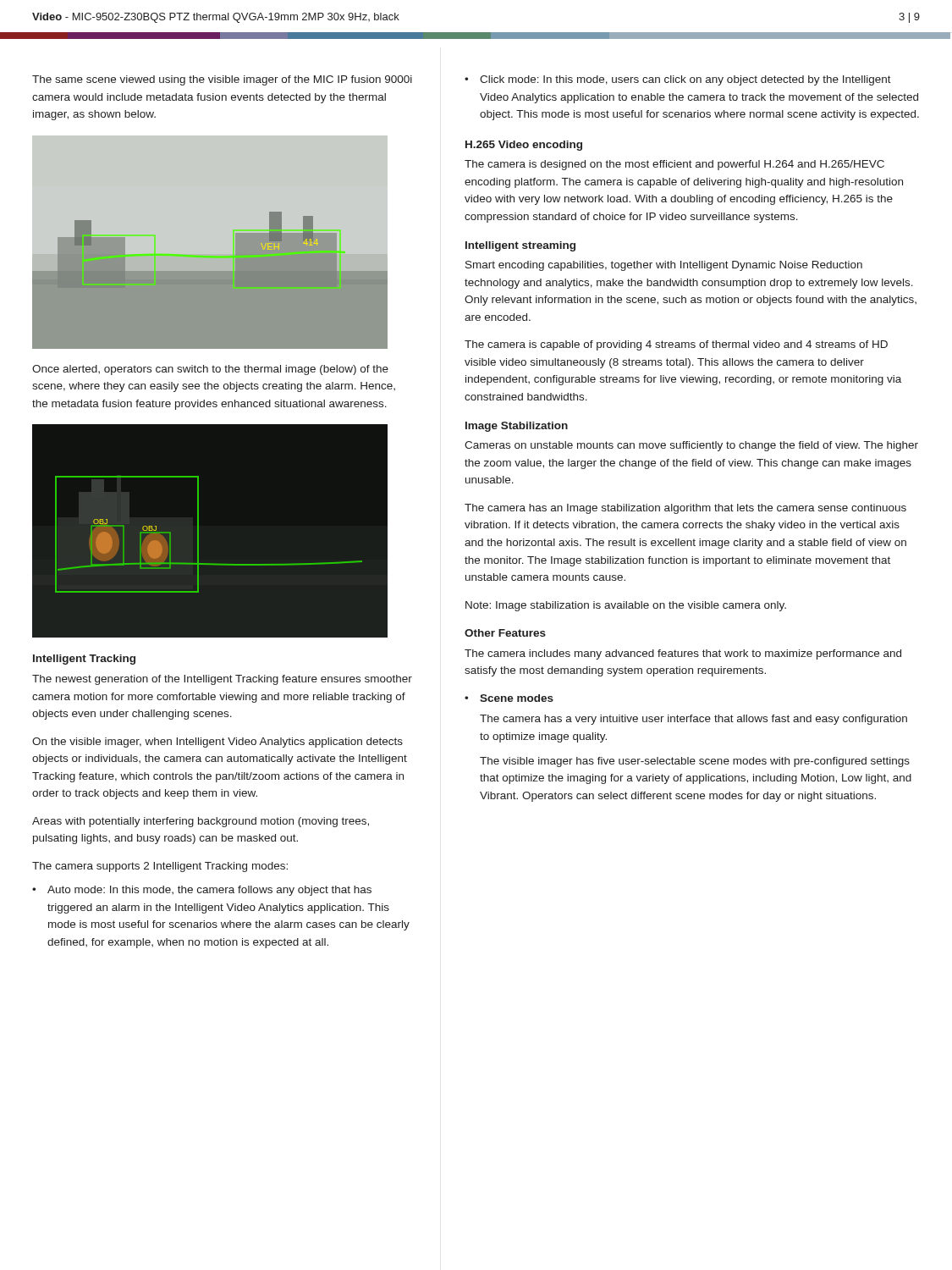Where is the passage that starts "The visible imager has five user-selectable scene"?
Viewport: 952px width, 1270px height.
pos(696,778)
